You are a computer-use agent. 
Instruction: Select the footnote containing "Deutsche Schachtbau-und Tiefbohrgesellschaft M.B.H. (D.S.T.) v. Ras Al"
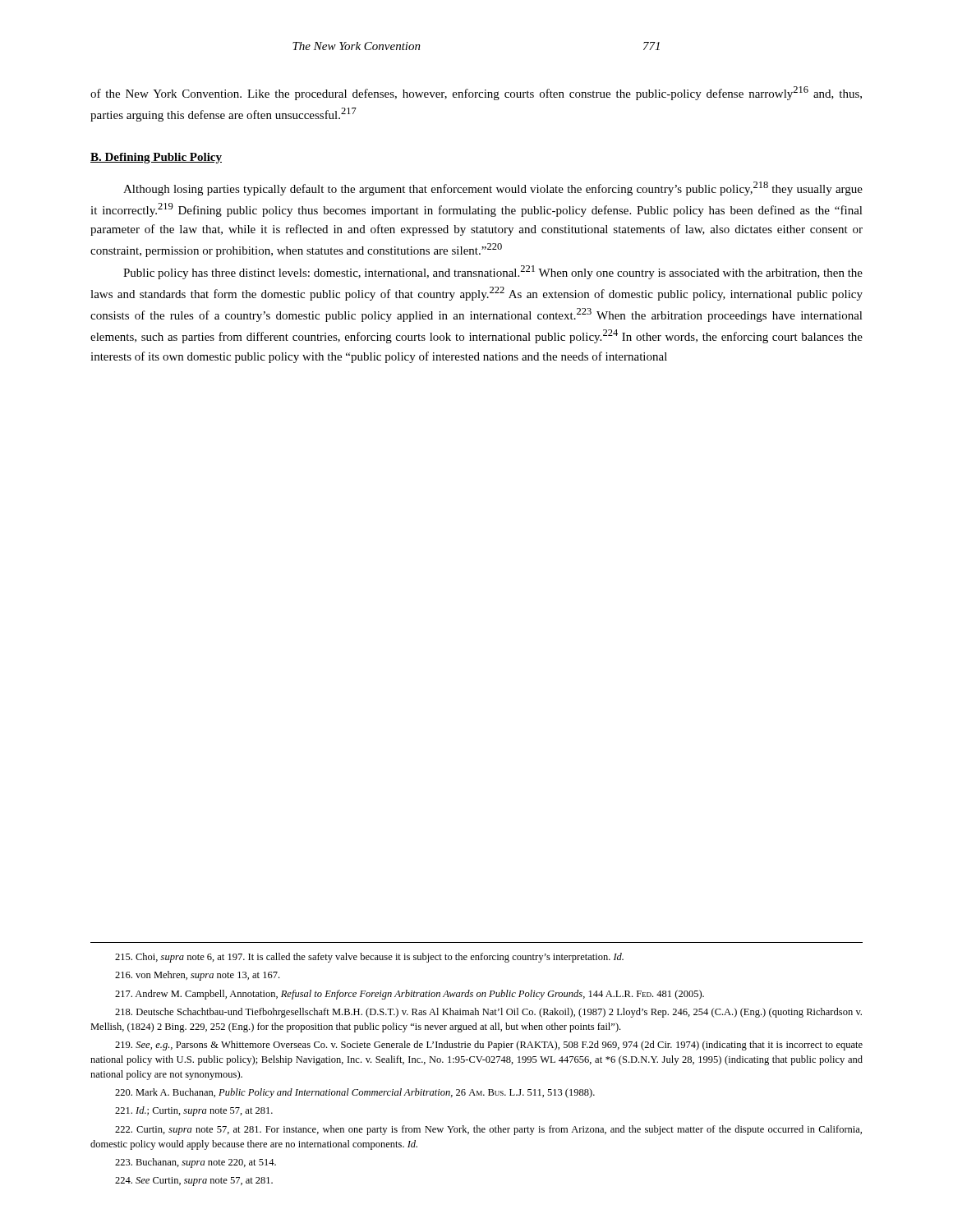point(476,1019)
